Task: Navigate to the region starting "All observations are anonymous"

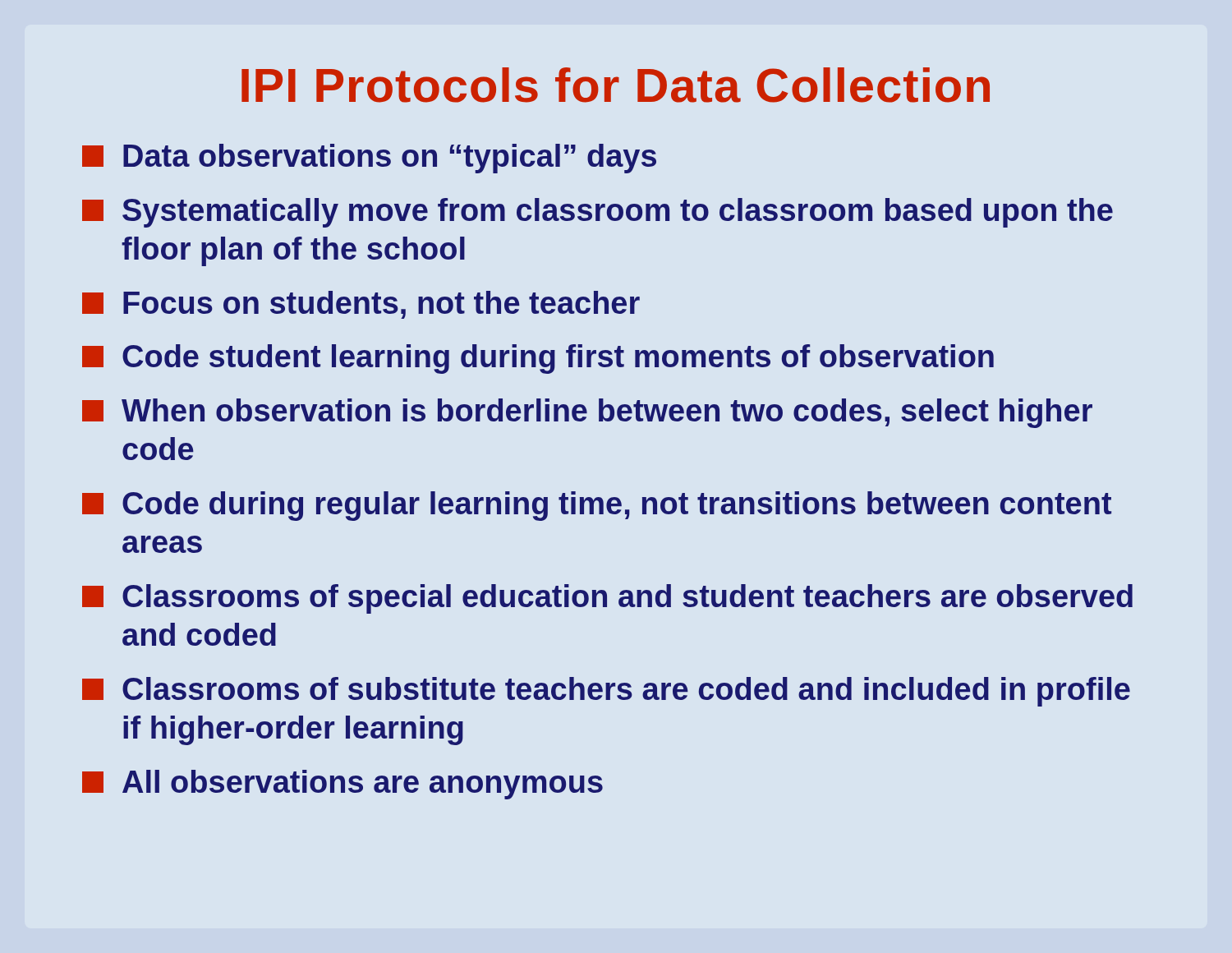Action: tap(616, 782)
